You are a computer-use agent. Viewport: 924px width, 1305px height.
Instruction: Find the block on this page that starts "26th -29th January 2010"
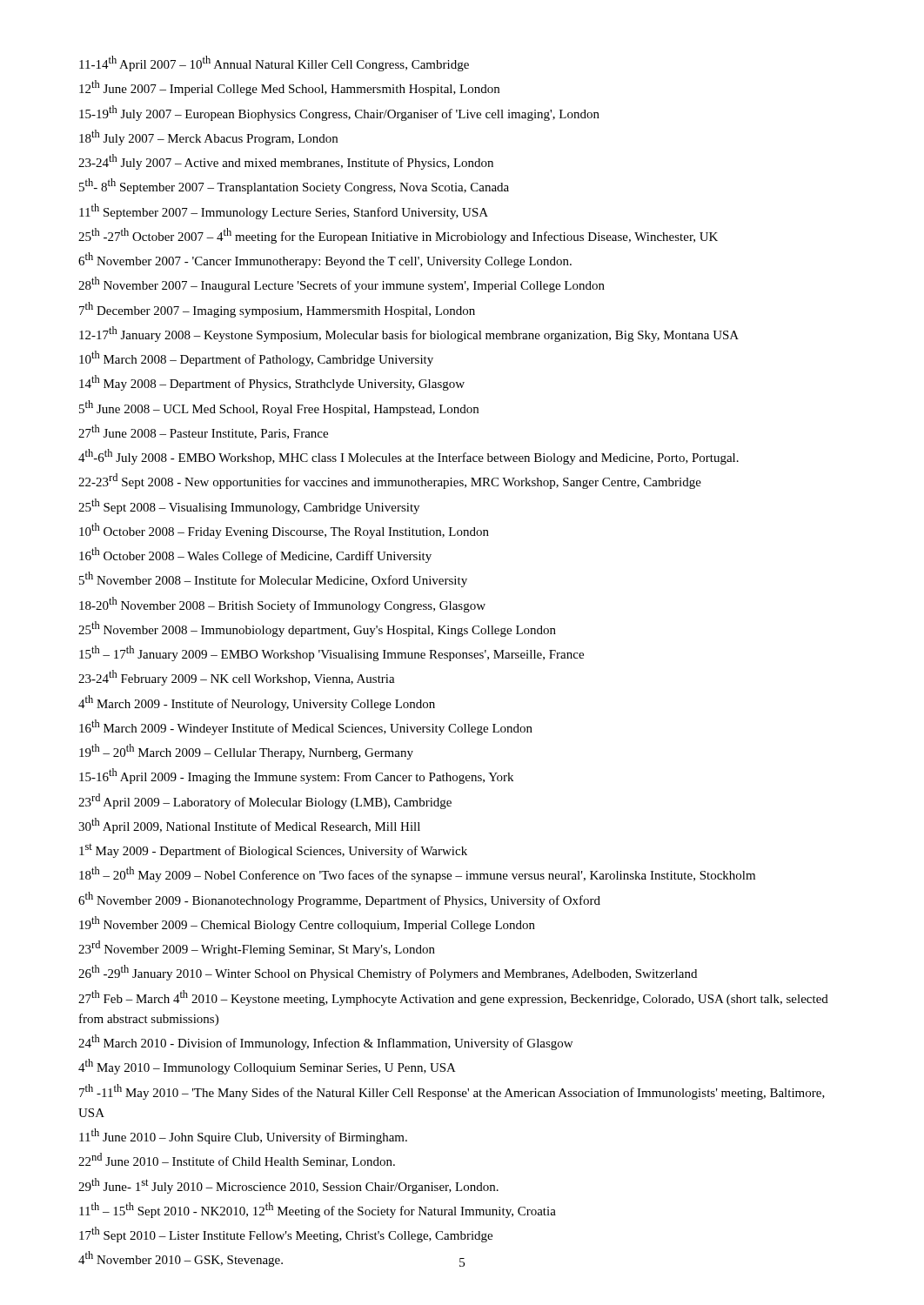pos(388,972)
